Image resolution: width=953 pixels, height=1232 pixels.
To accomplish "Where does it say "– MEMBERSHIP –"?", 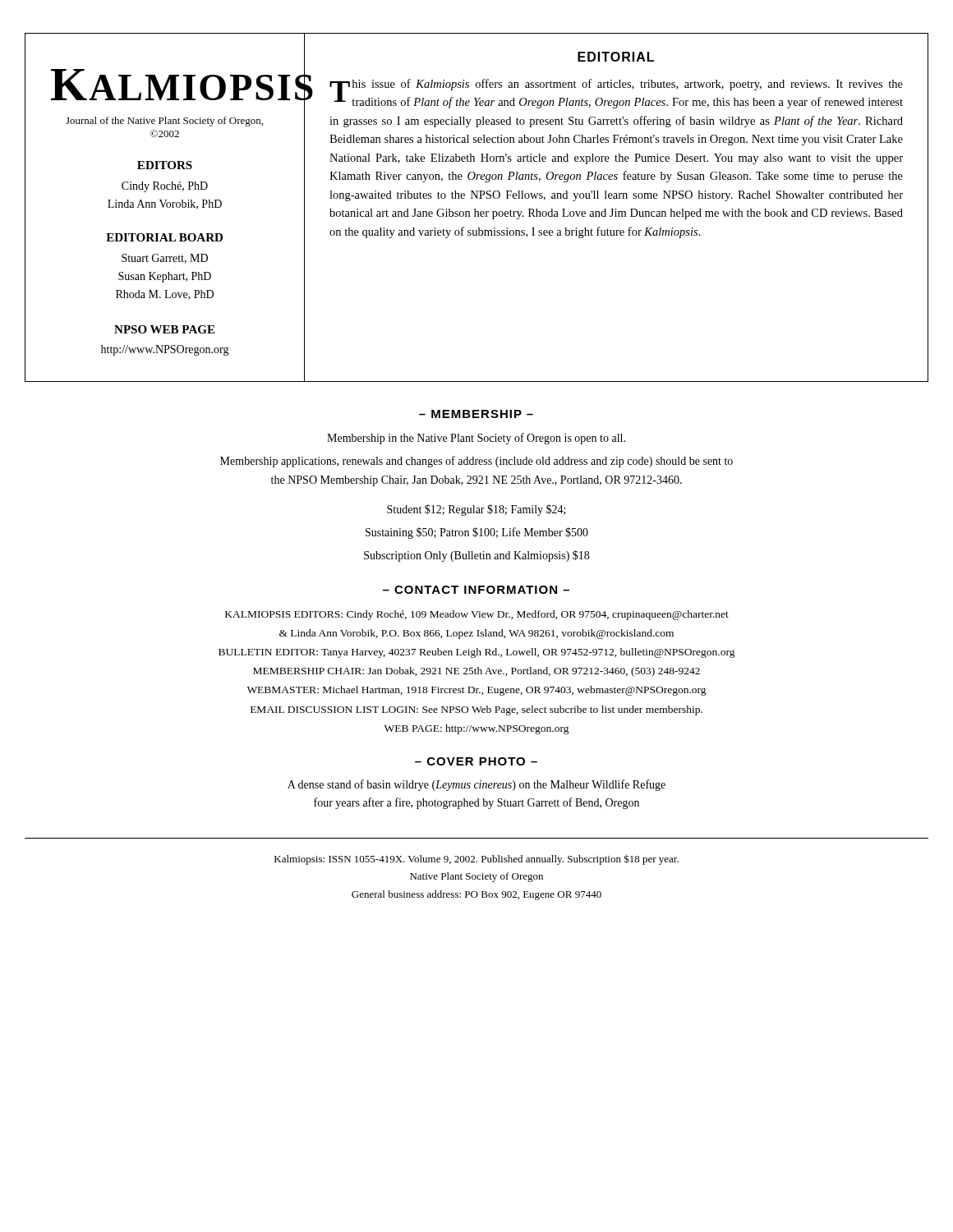I will tap(476, 413).
